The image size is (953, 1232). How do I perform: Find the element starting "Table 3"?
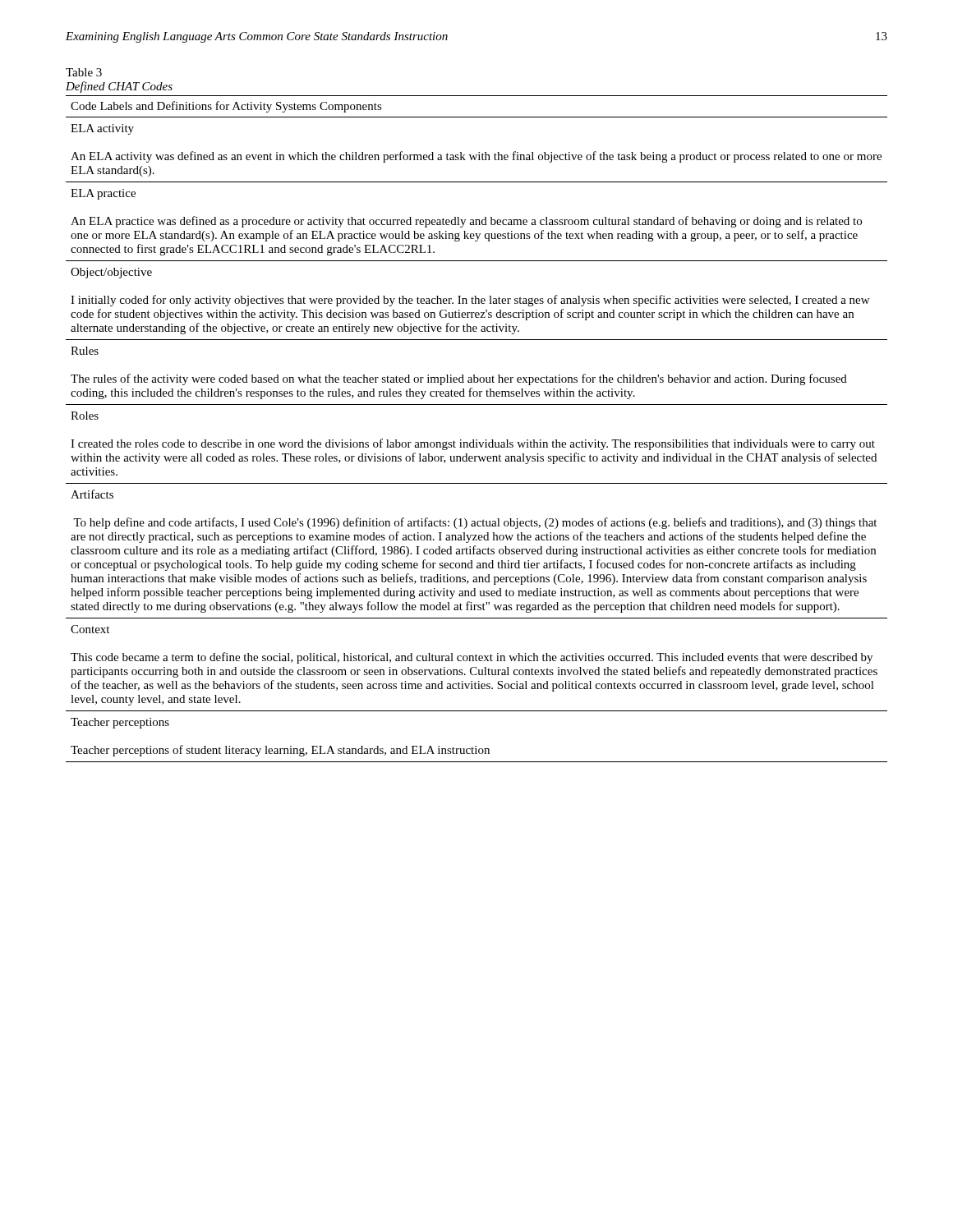tap(84, 72)
